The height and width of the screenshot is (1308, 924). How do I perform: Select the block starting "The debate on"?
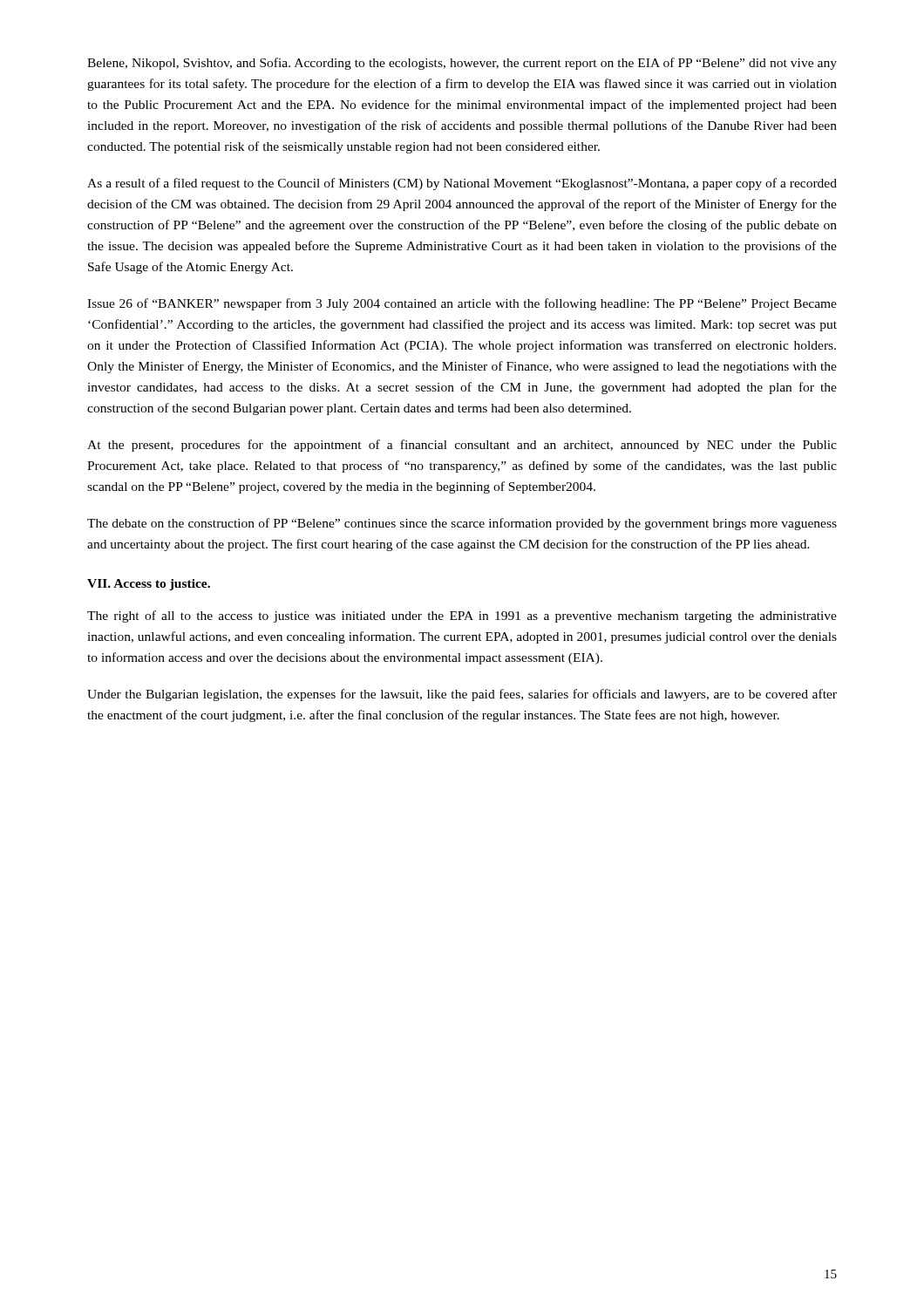(462, 534)
